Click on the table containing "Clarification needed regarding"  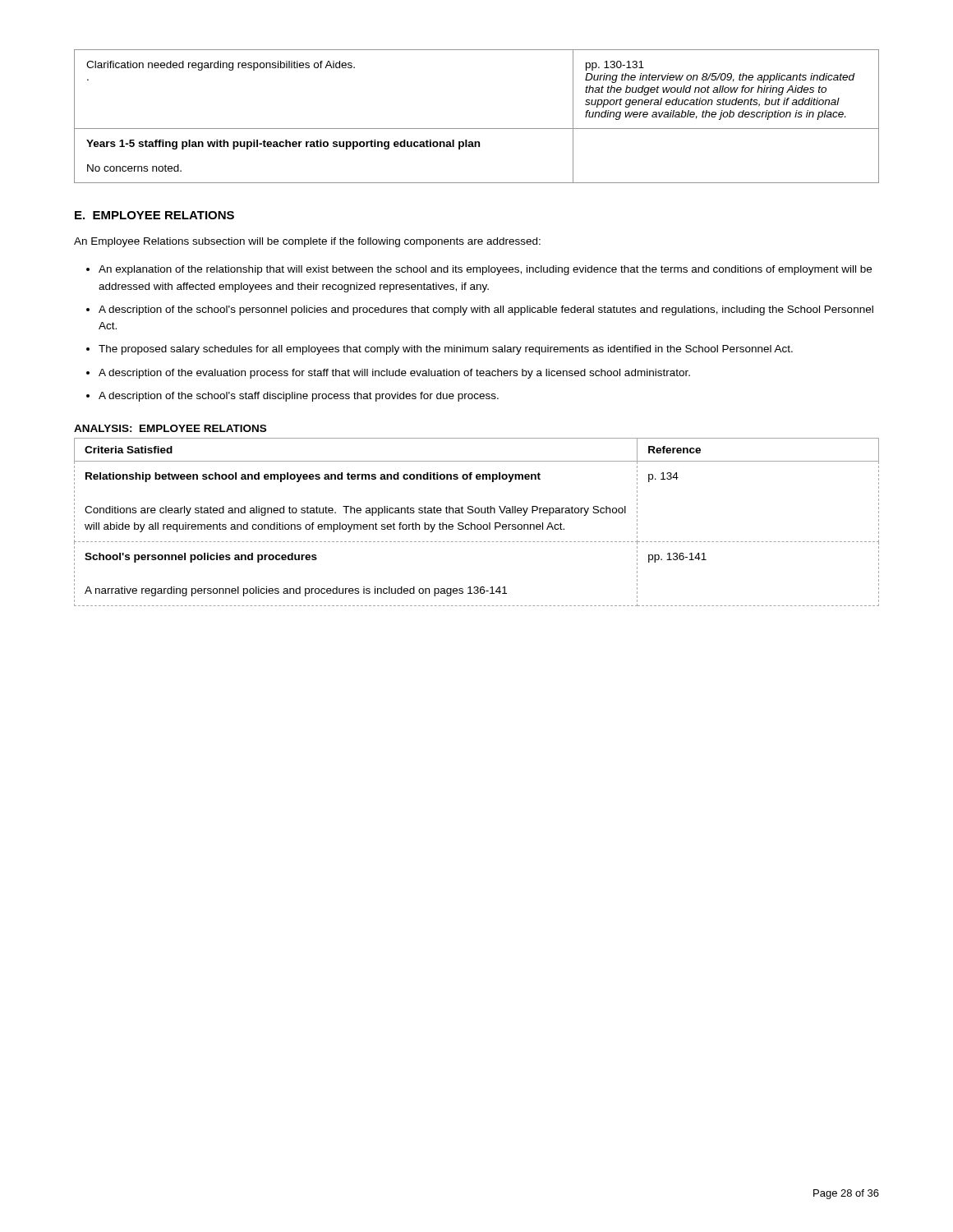coord(476,116)
